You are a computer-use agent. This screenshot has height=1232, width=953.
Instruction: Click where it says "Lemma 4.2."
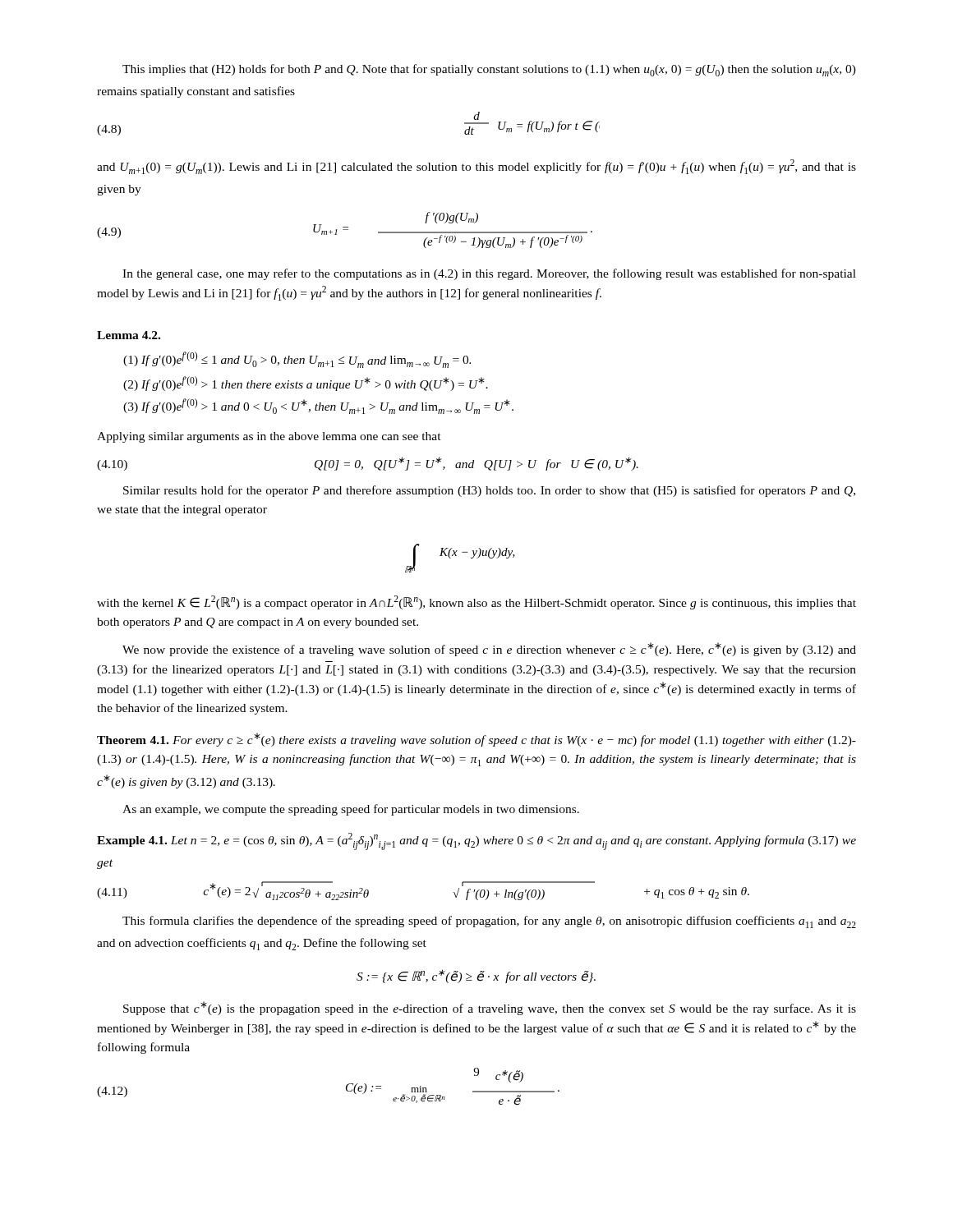point(129,335)
